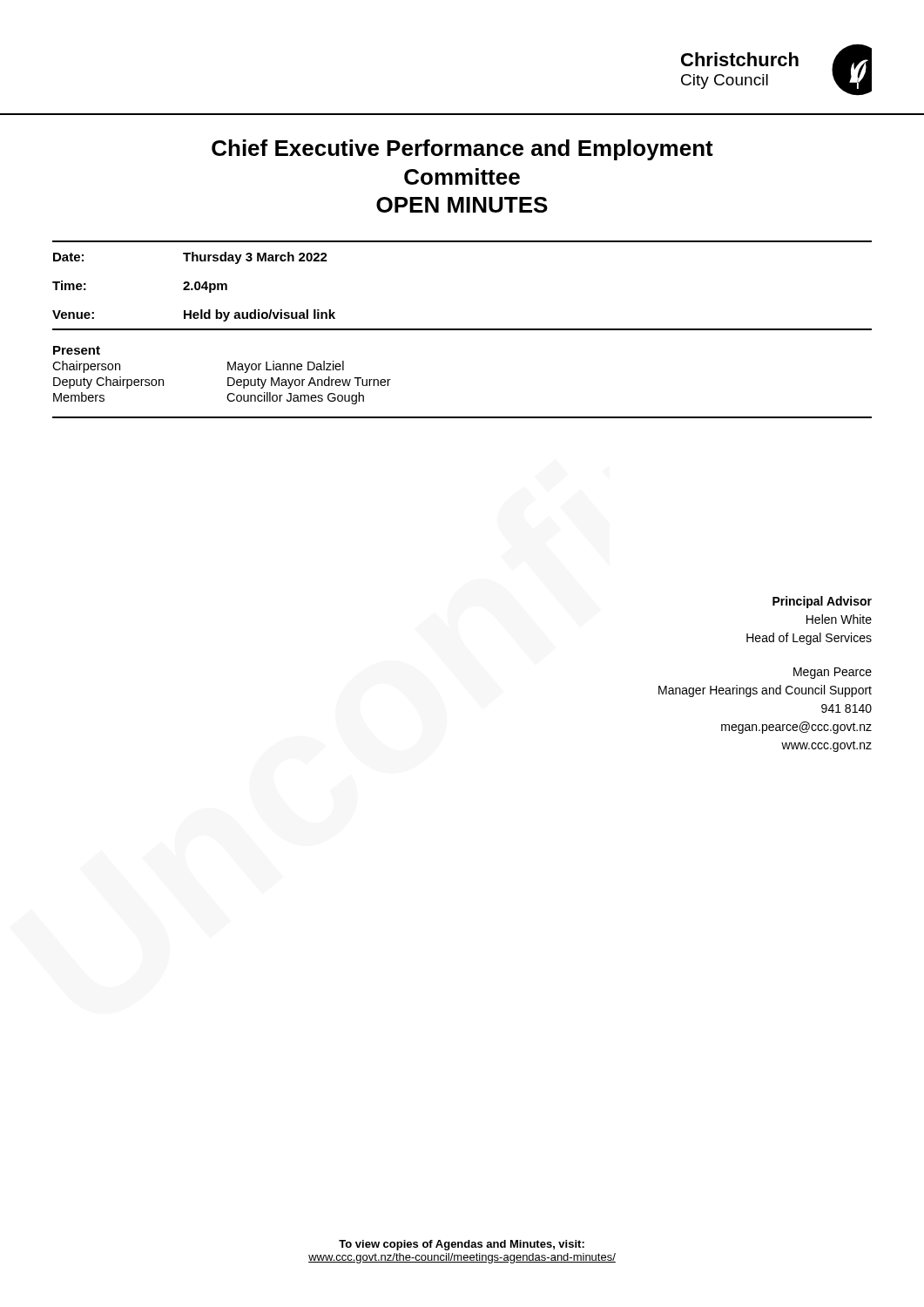
Task: Select the text starting "Present Chairperson Mayor Lianne Dalziel Deputy"
Action: 77,350
